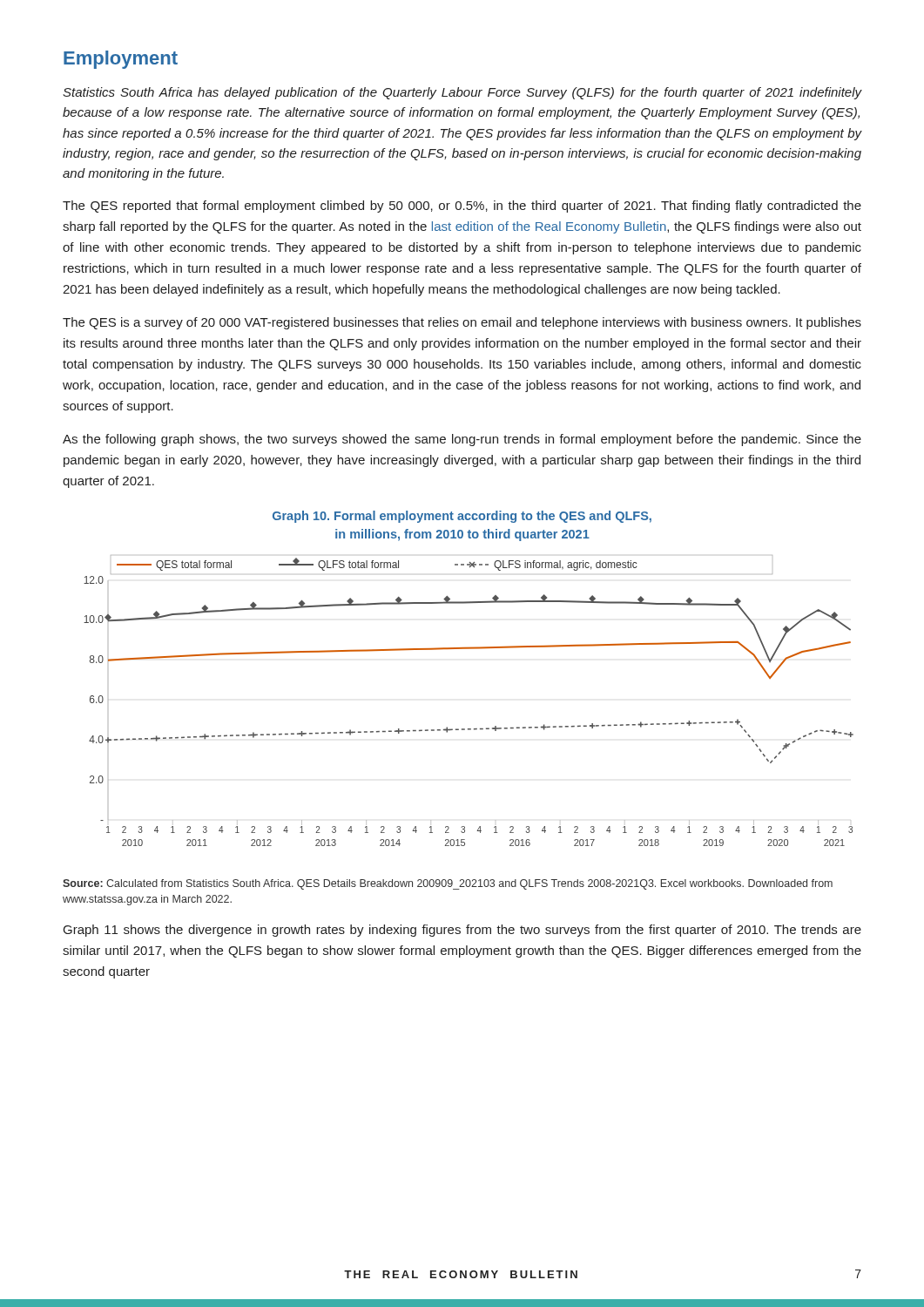The width and height of the screenshot is (924, 1307).
Task: Select the line chart
Action: [462, 711]
